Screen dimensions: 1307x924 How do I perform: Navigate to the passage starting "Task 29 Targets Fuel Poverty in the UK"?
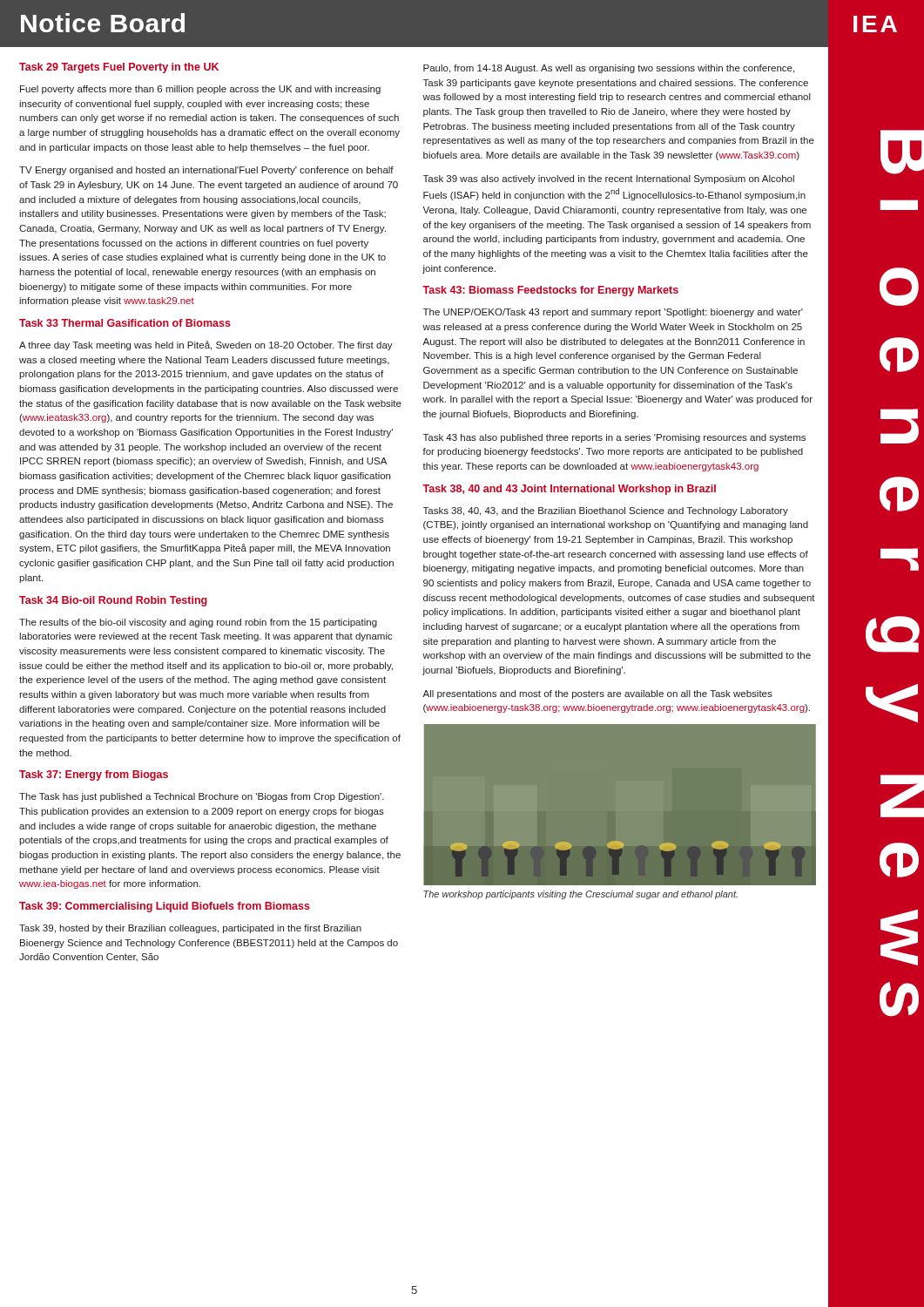pyautogui.click(x=119, y=67)
